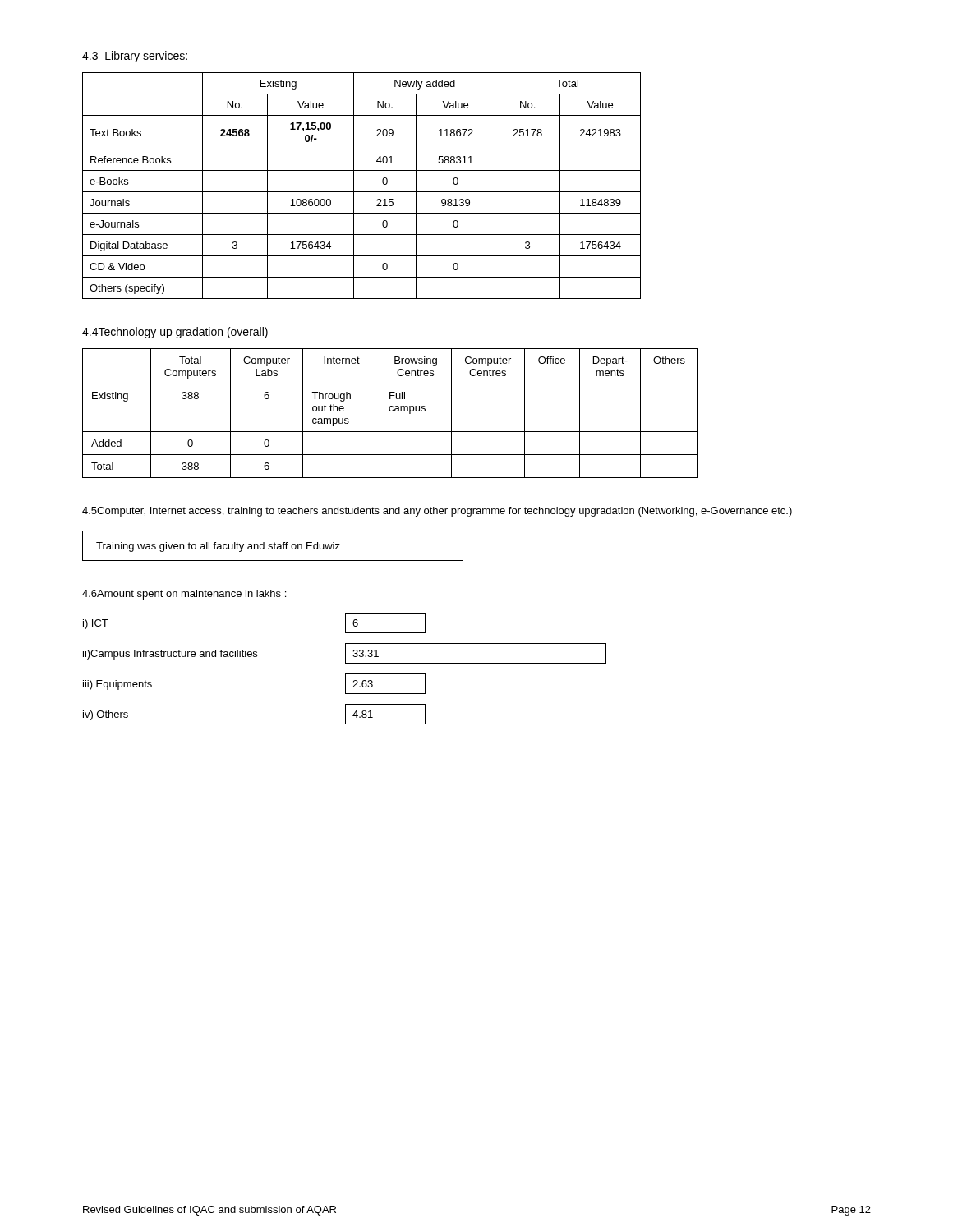This screenshot has height=1232, width=953.
Task: Point to the region starting "4.6Amount spent on maintenance"
Action: (x=185, y=593)
